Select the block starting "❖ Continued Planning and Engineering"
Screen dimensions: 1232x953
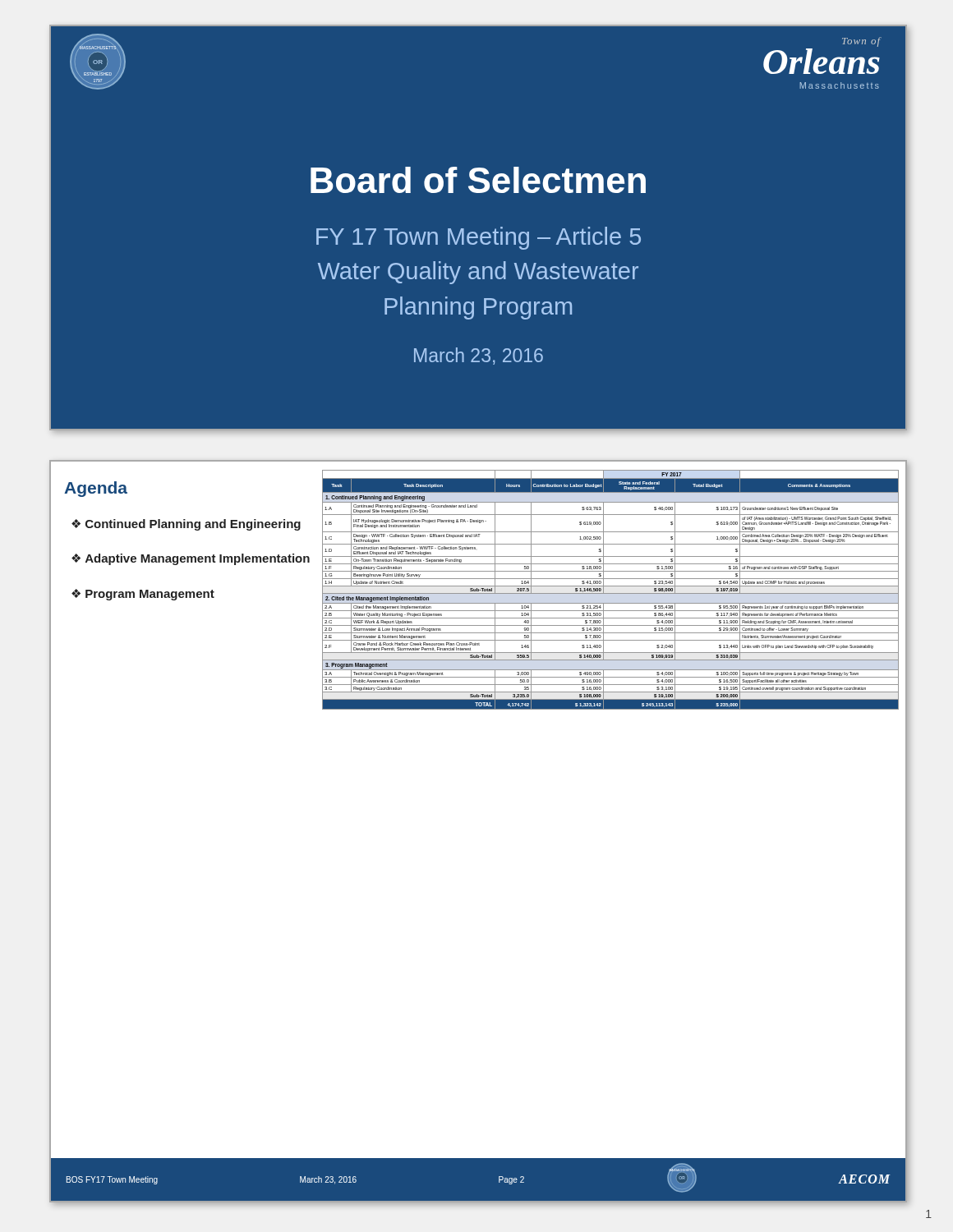(x=186, y=524)
